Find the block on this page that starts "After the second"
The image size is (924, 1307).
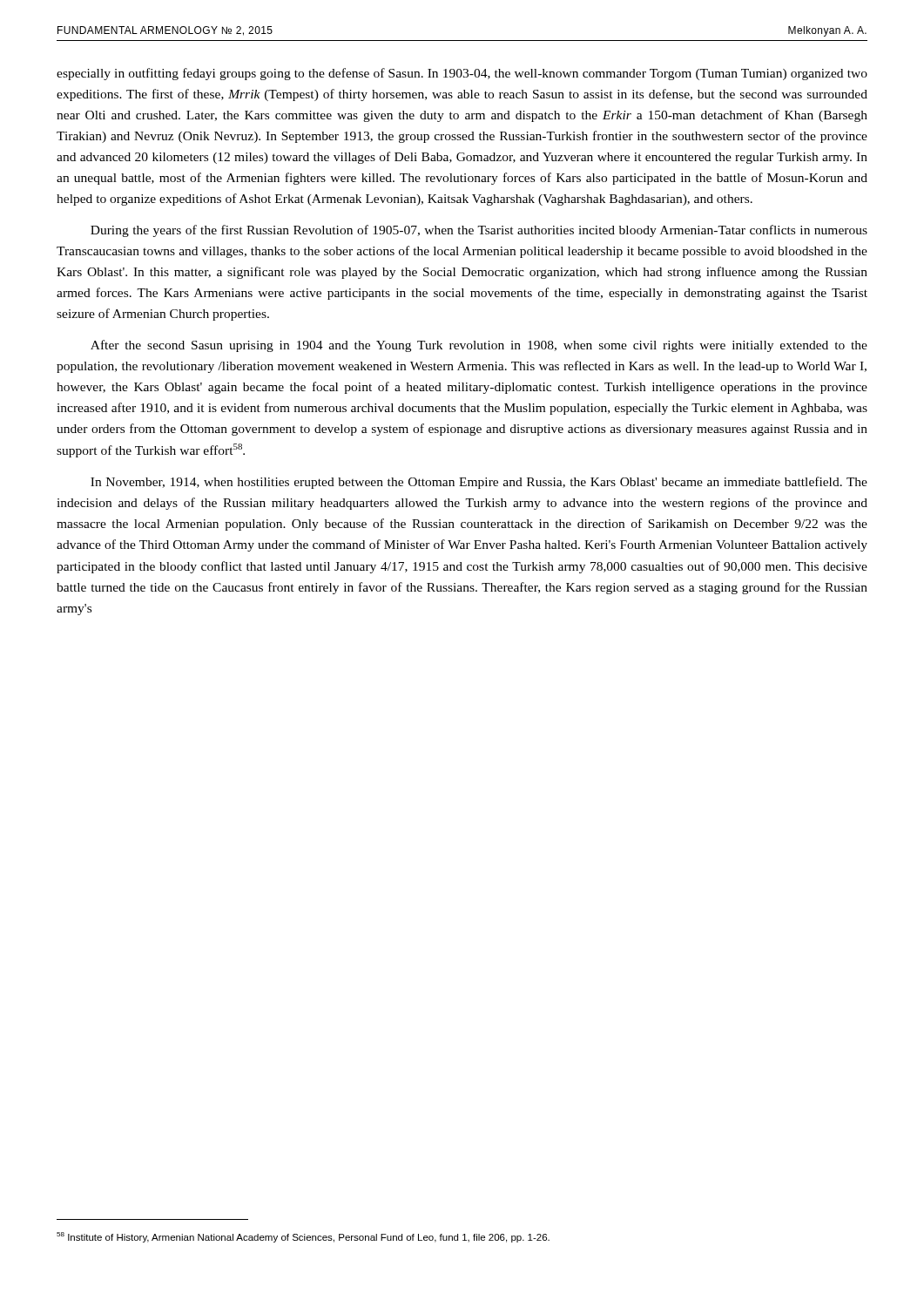click(462, 398)
